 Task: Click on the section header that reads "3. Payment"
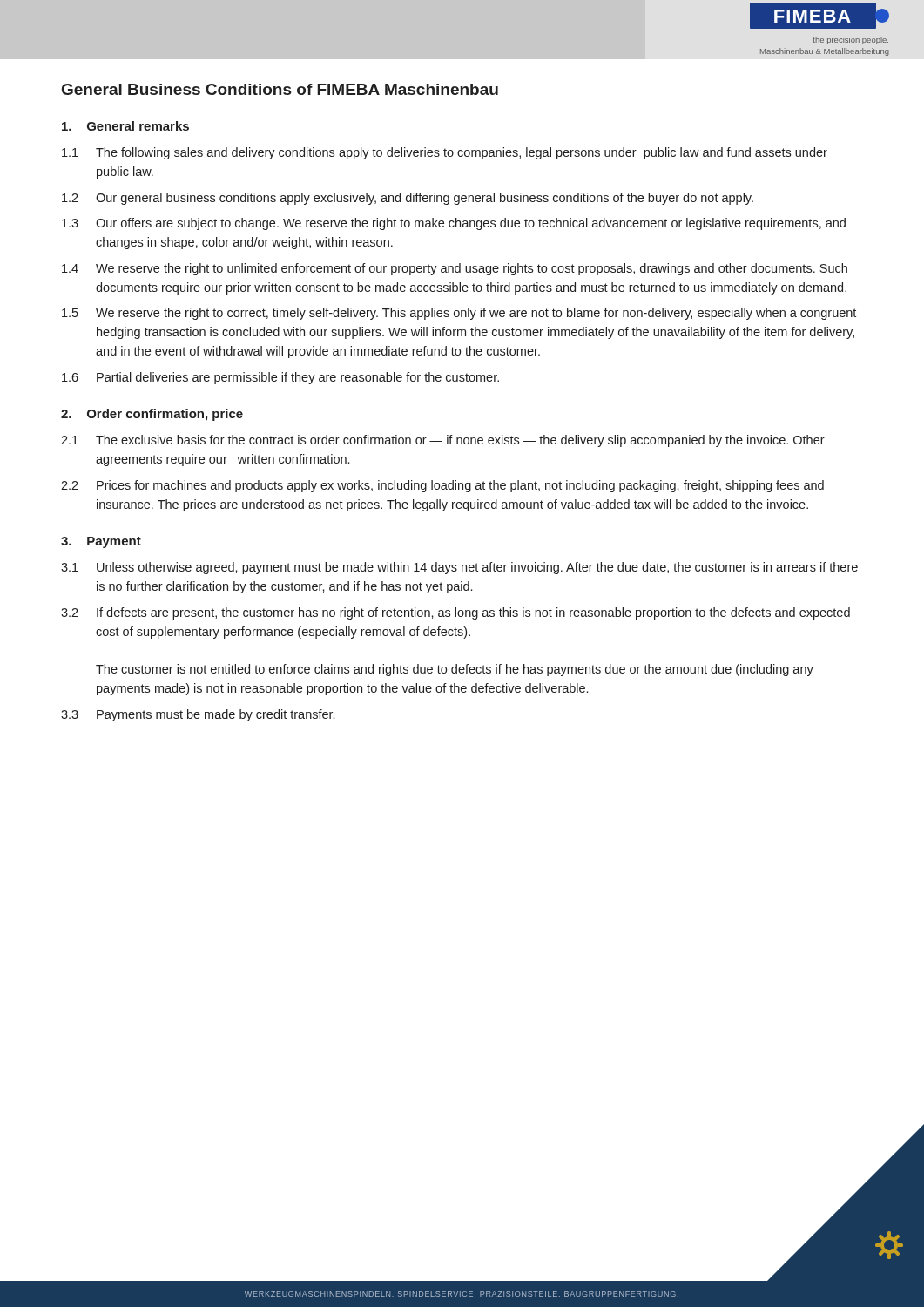point(101,541)
